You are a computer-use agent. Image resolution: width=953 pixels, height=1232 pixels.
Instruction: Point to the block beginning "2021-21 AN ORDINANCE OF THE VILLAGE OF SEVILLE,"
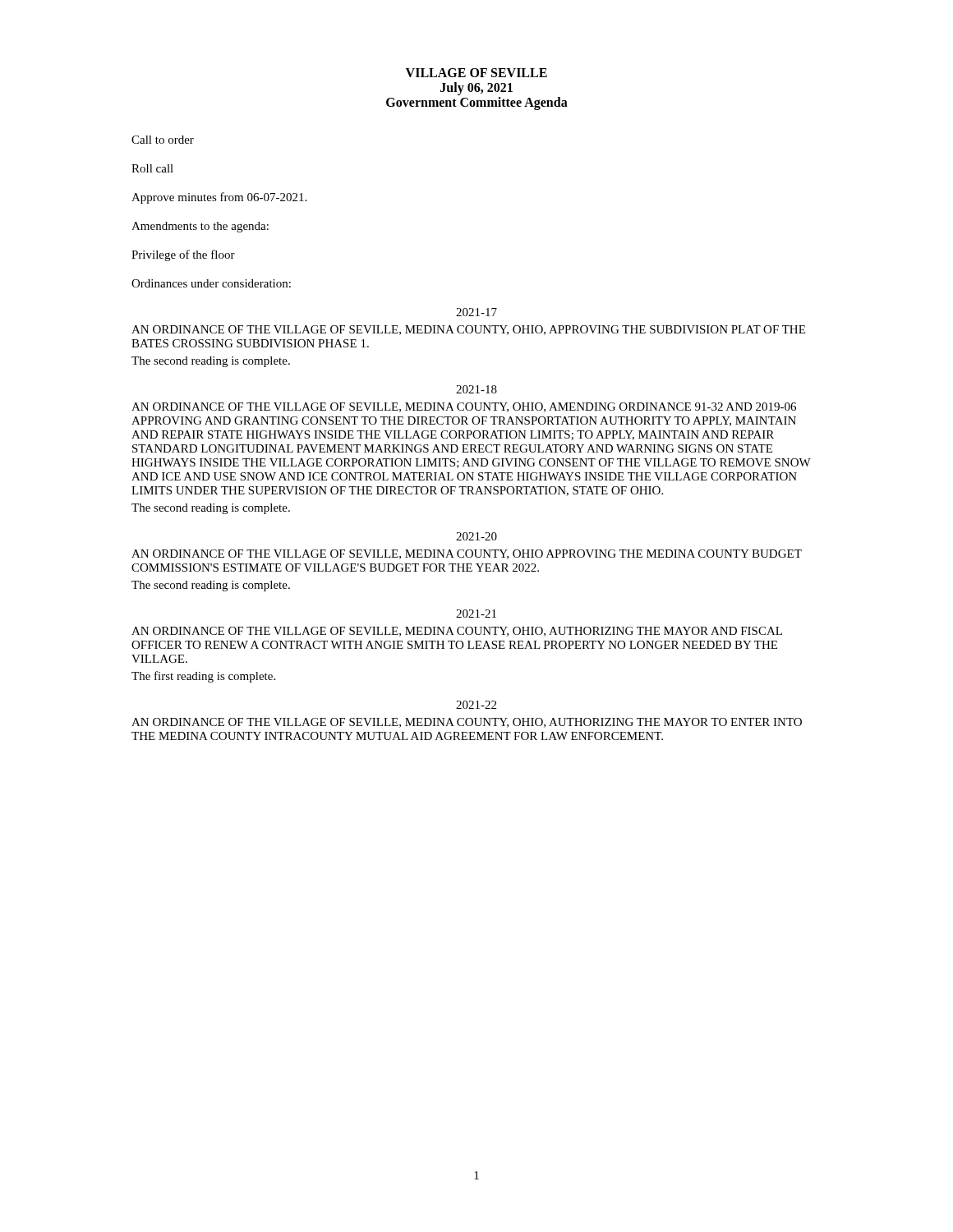(476, 645)
